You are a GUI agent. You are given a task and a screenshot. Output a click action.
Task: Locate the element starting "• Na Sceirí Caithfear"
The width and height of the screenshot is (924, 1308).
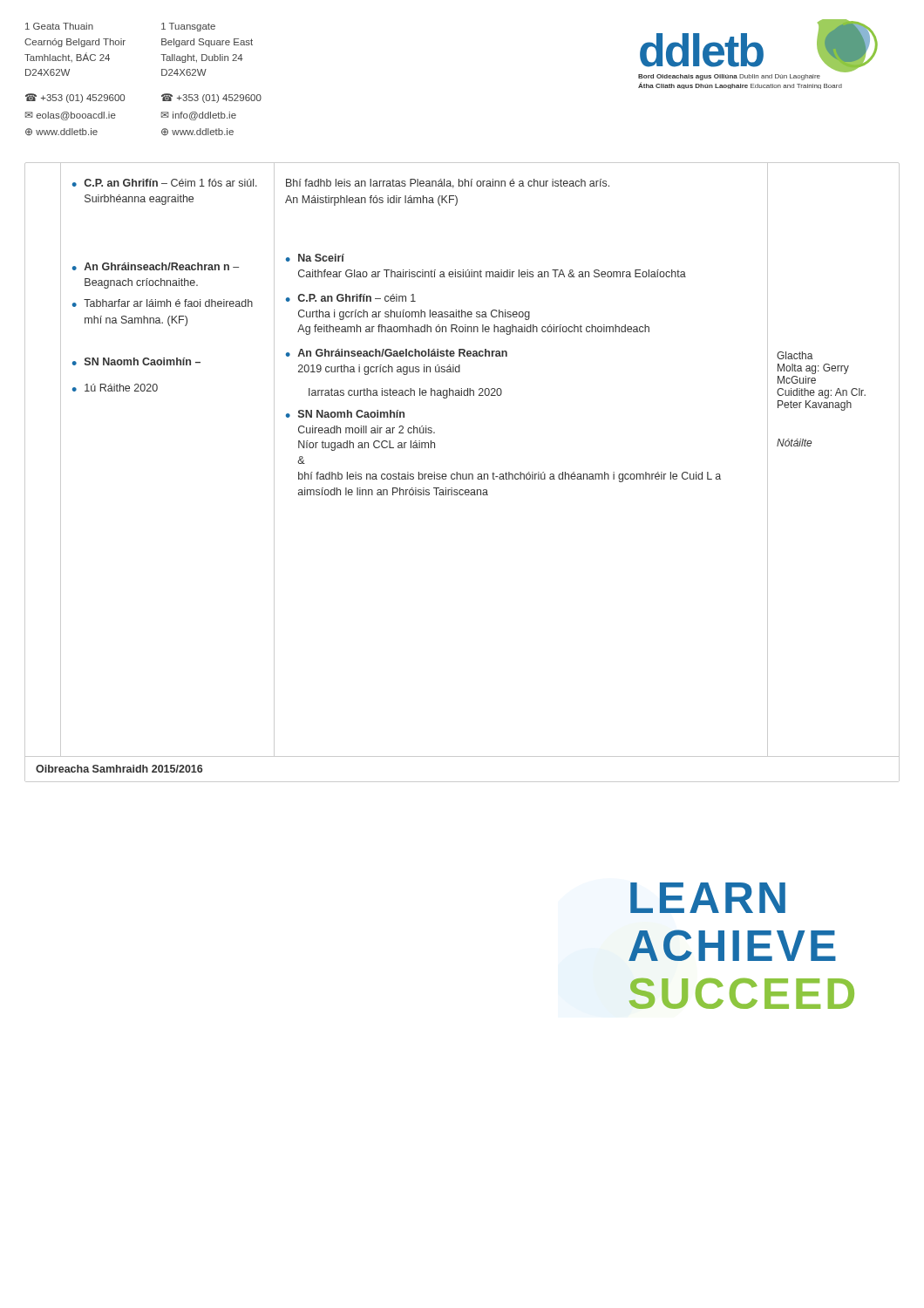[x=485, y=267]
